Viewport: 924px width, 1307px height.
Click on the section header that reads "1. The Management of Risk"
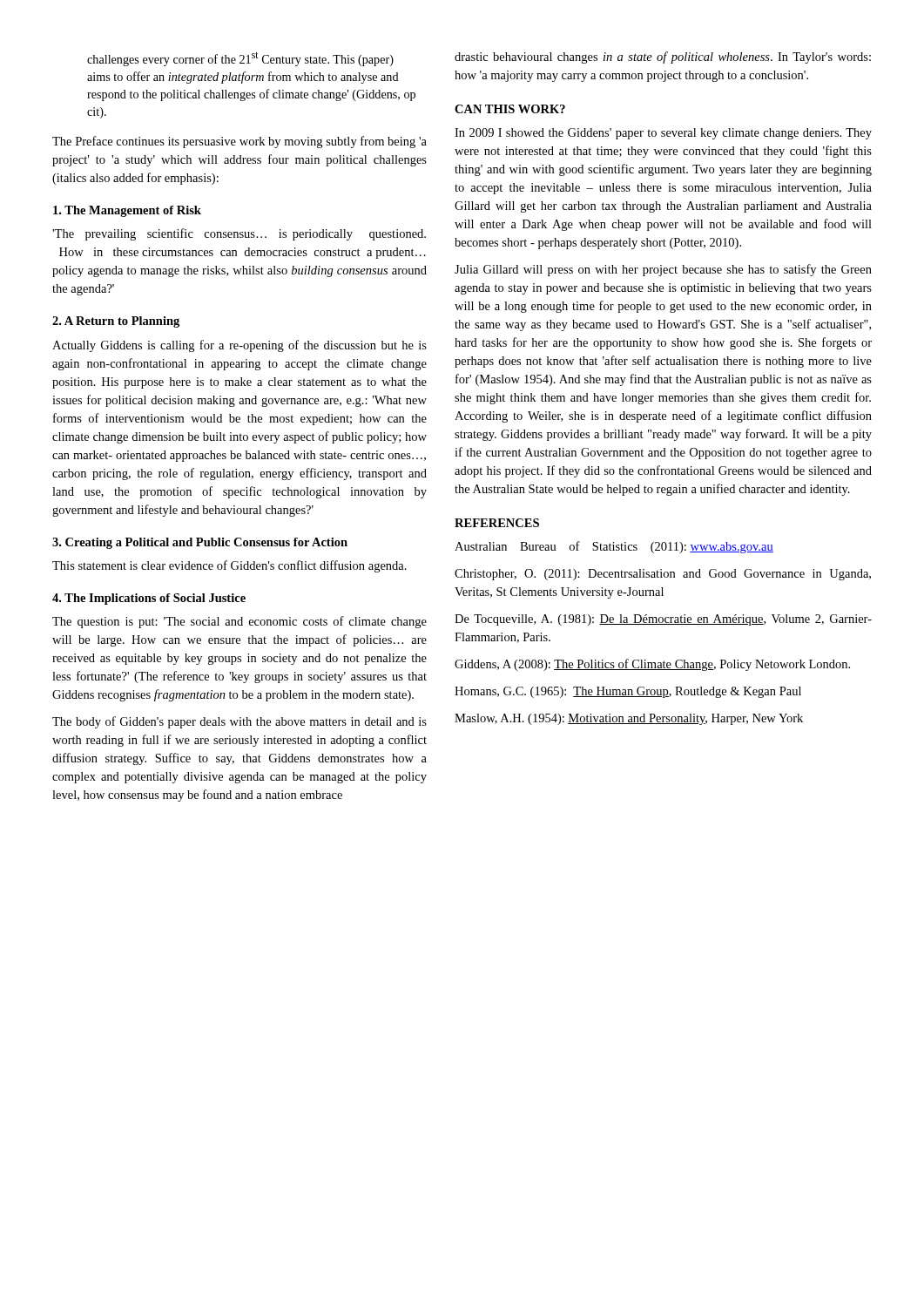pos(127,210)
